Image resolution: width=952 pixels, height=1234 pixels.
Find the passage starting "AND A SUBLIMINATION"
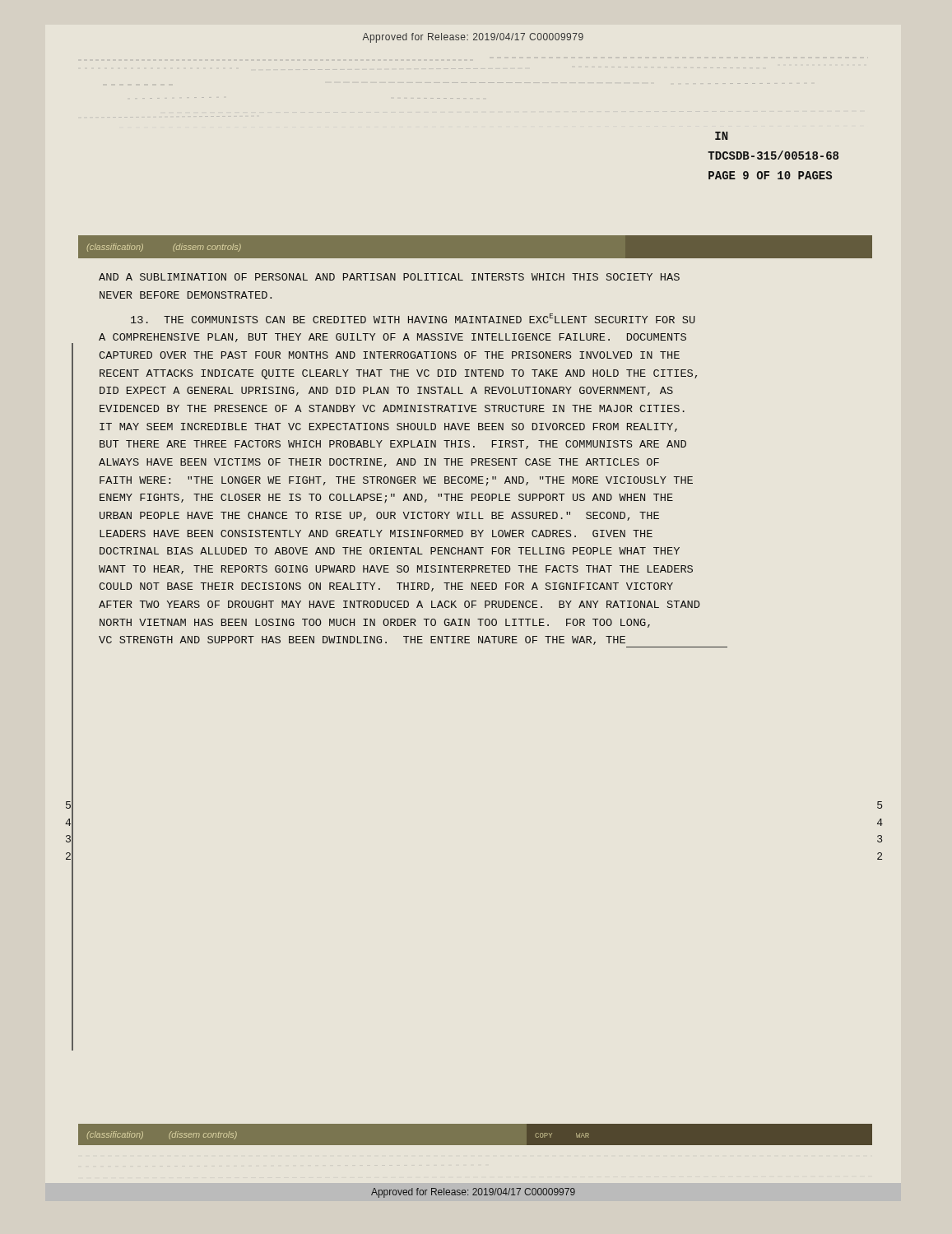click(389, 287)
